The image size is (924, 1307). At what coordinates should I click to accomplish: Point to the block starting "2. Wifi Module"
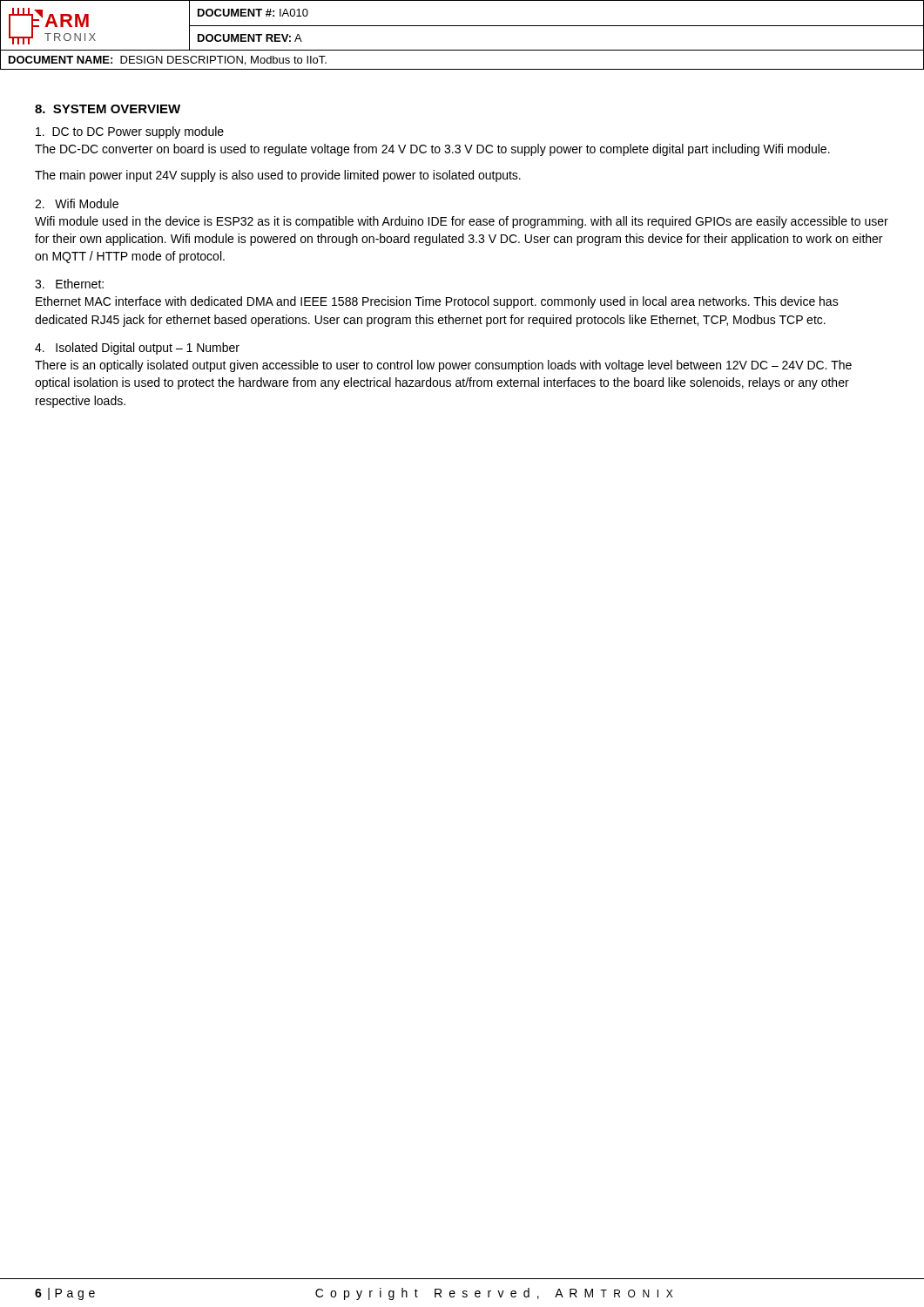pyautogui.click(x=77, y=204)
